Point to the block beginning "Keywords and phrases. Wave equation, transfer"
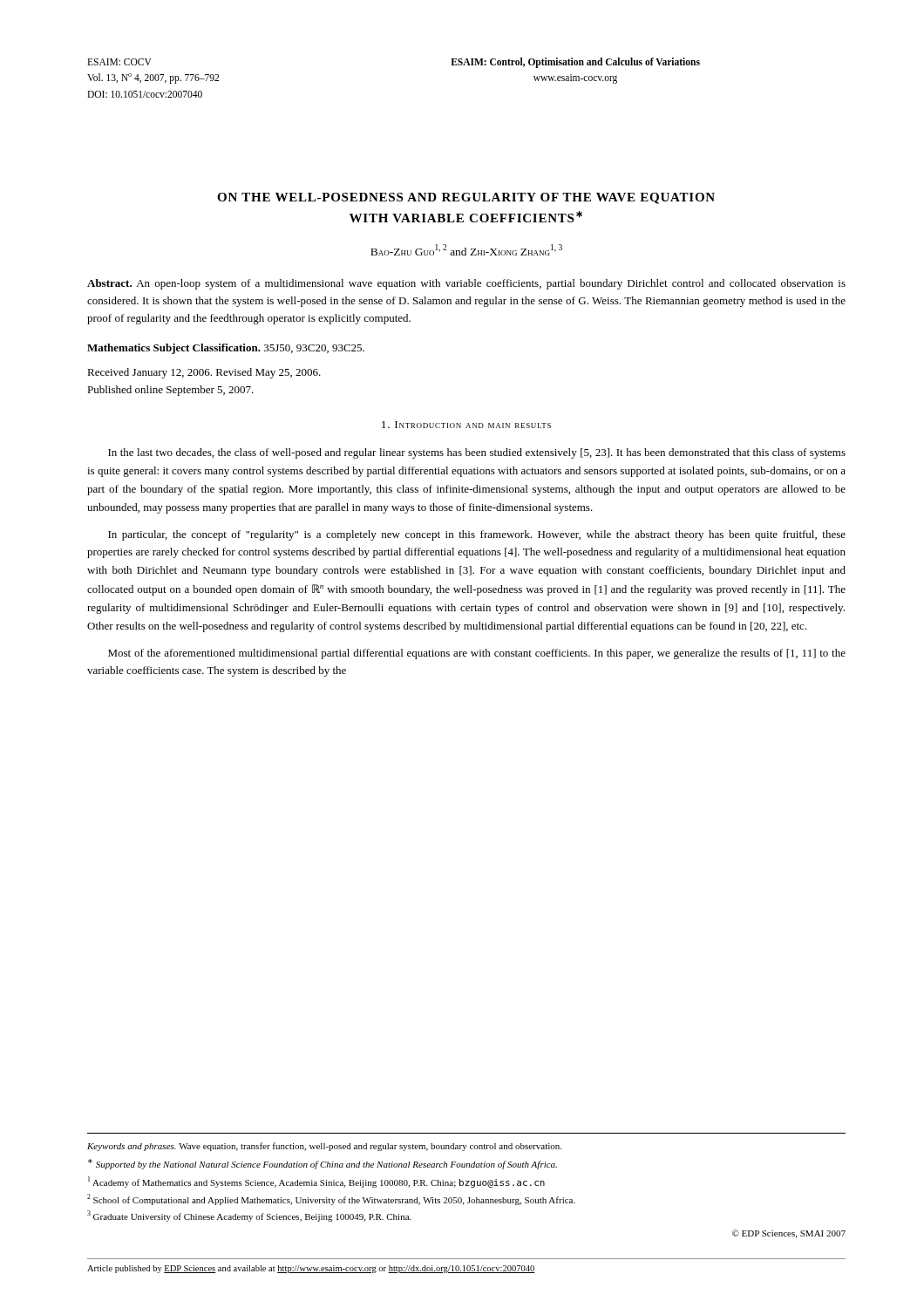Viewport: 924px width, 1308px height. pos(325,1146)
